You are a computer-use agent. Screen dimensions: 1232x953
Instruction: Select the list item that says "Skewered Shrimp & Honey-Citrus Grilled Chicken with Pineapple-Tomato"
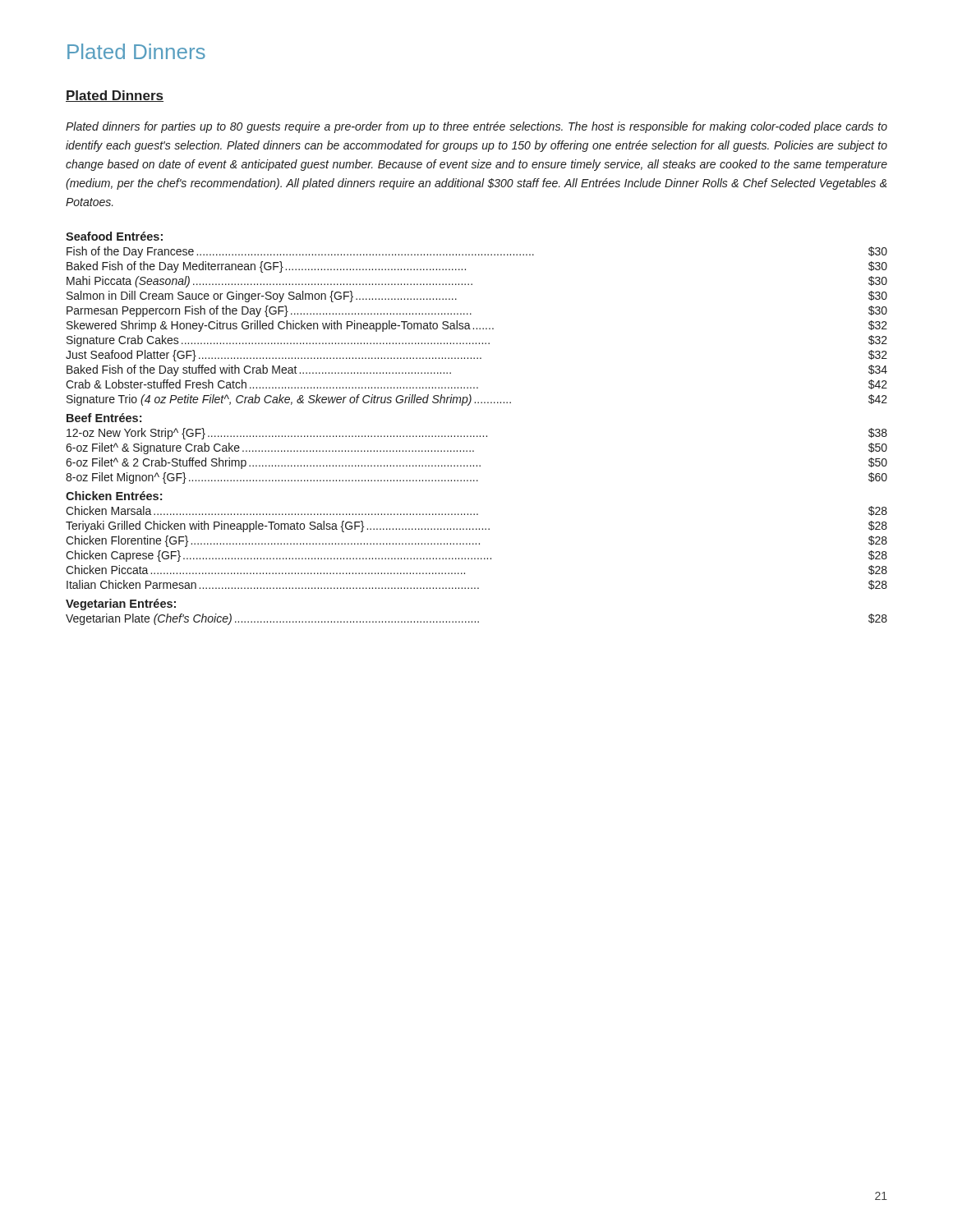coord(476,326)
